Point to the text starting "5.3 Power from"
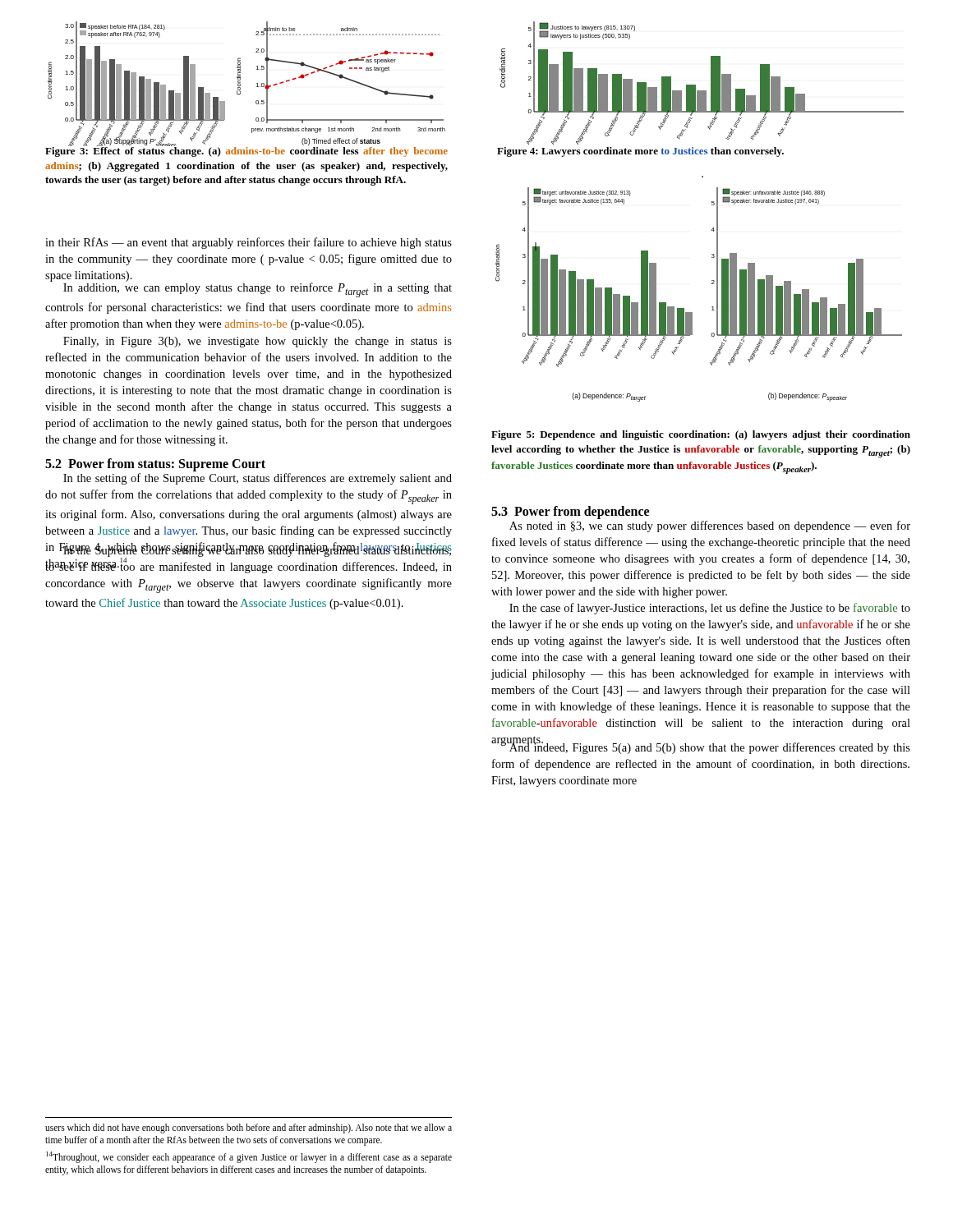The height and width of the screenshot is (1232, 953). click(701, 512)
